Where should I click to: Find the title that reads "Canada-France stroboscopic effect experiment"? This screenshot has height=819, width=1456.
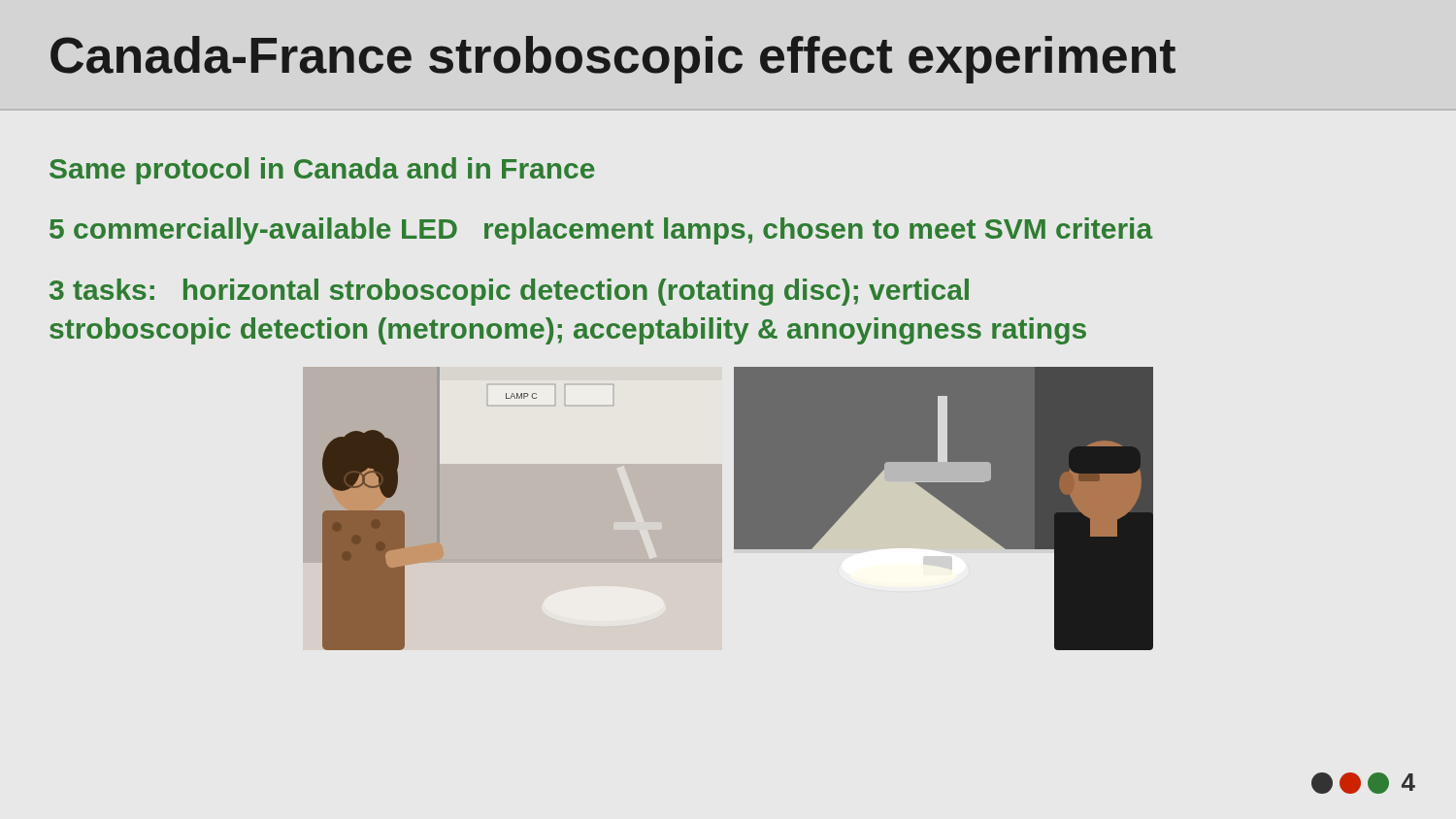pos(612,55)
